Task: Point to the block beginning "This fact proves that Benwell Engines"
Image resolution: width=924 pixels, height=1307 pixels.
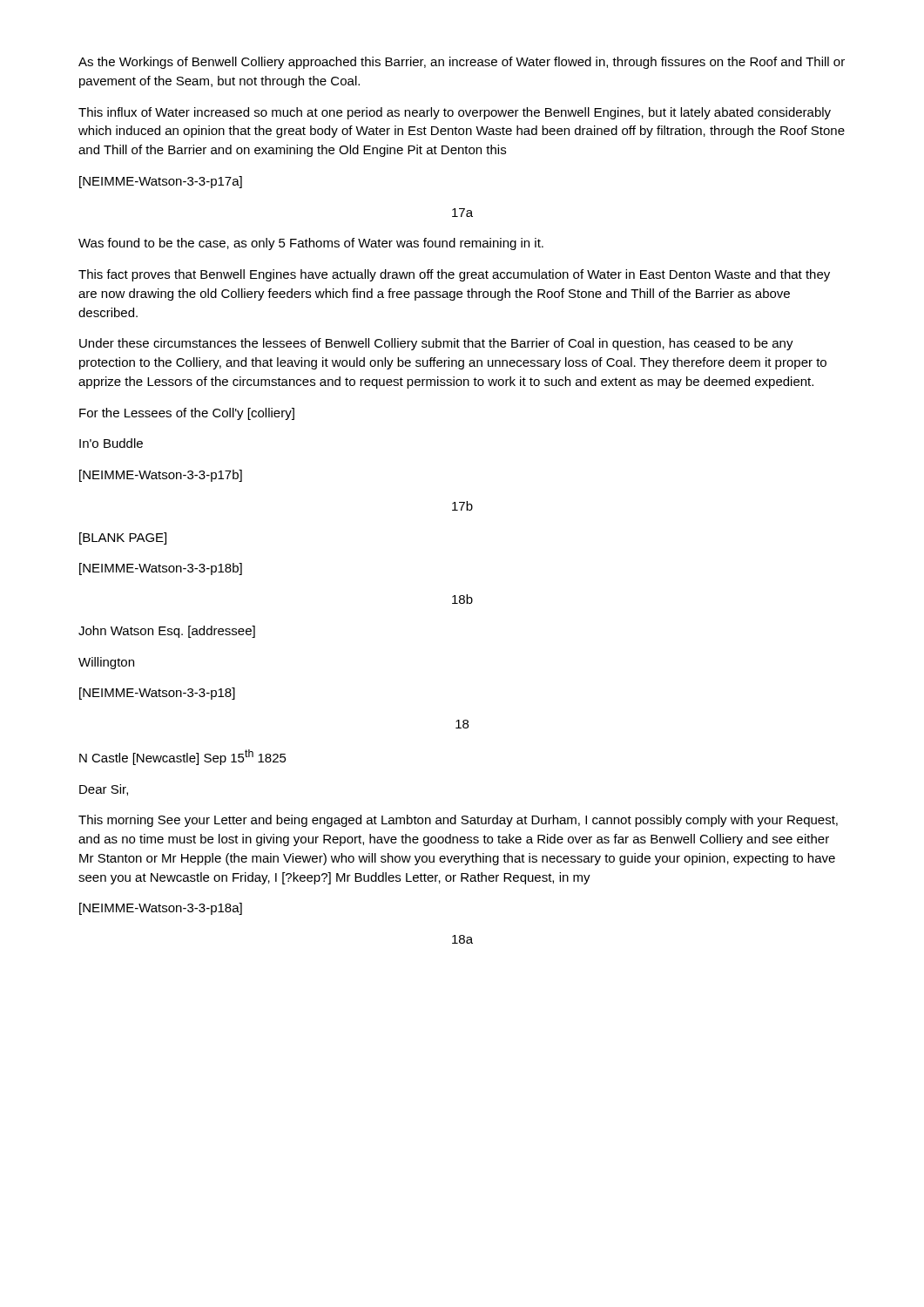Action: (454, 293)
